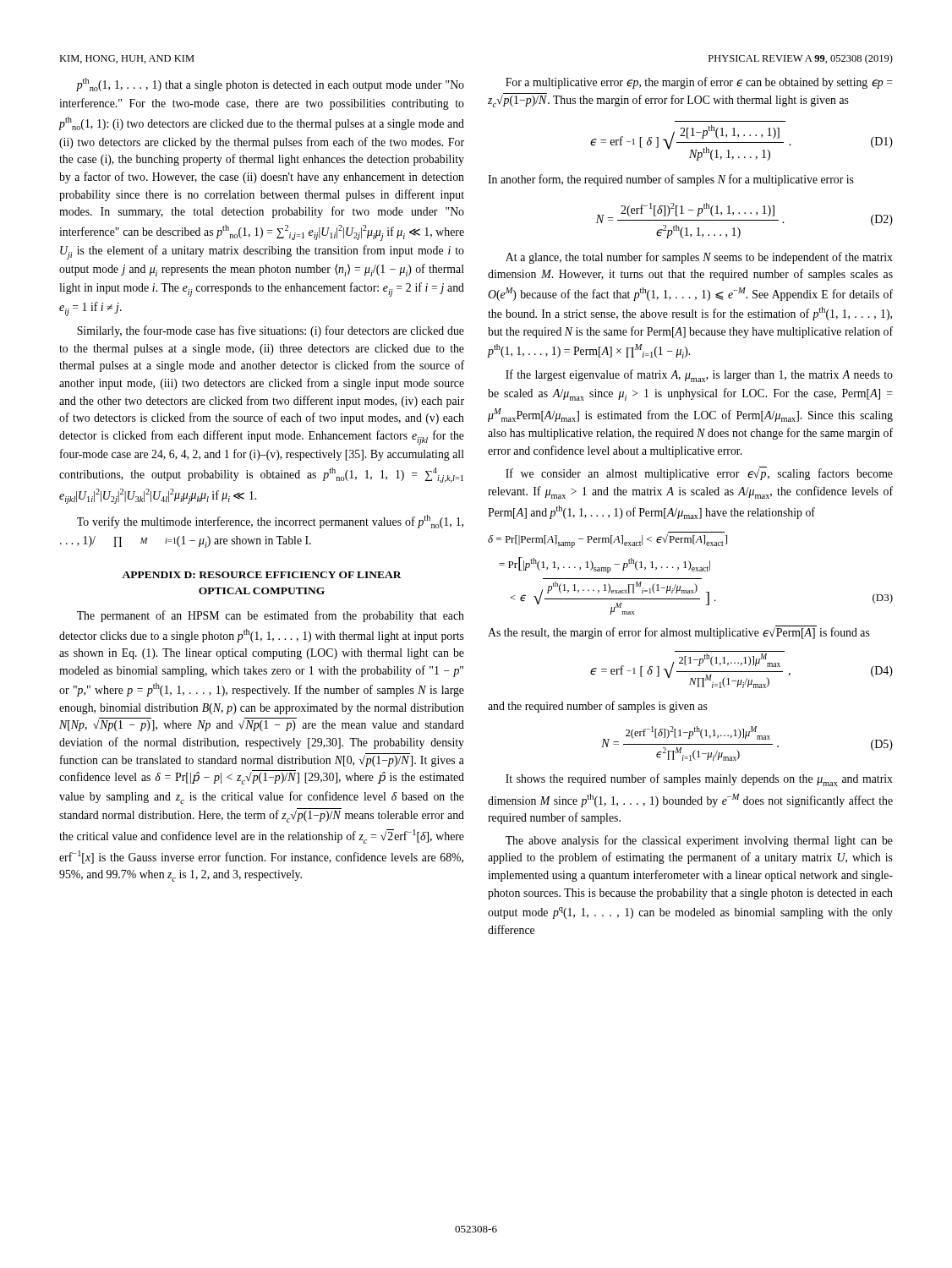Select the block starting "pthno(1, 1, ."

[262, 196]
